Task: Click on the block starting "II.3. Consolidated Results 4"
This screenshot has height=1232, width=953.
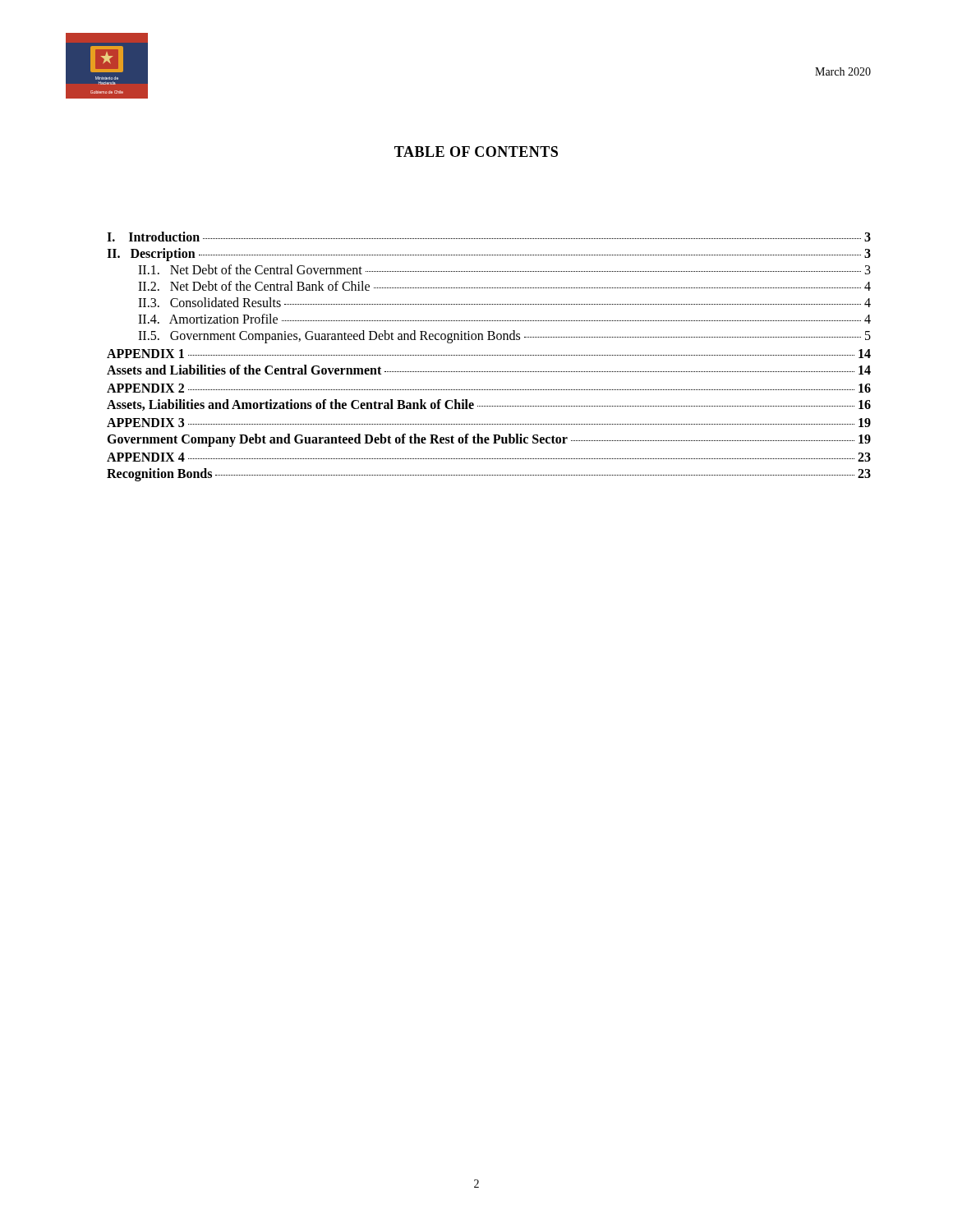Action: click(x=489, y=303)
